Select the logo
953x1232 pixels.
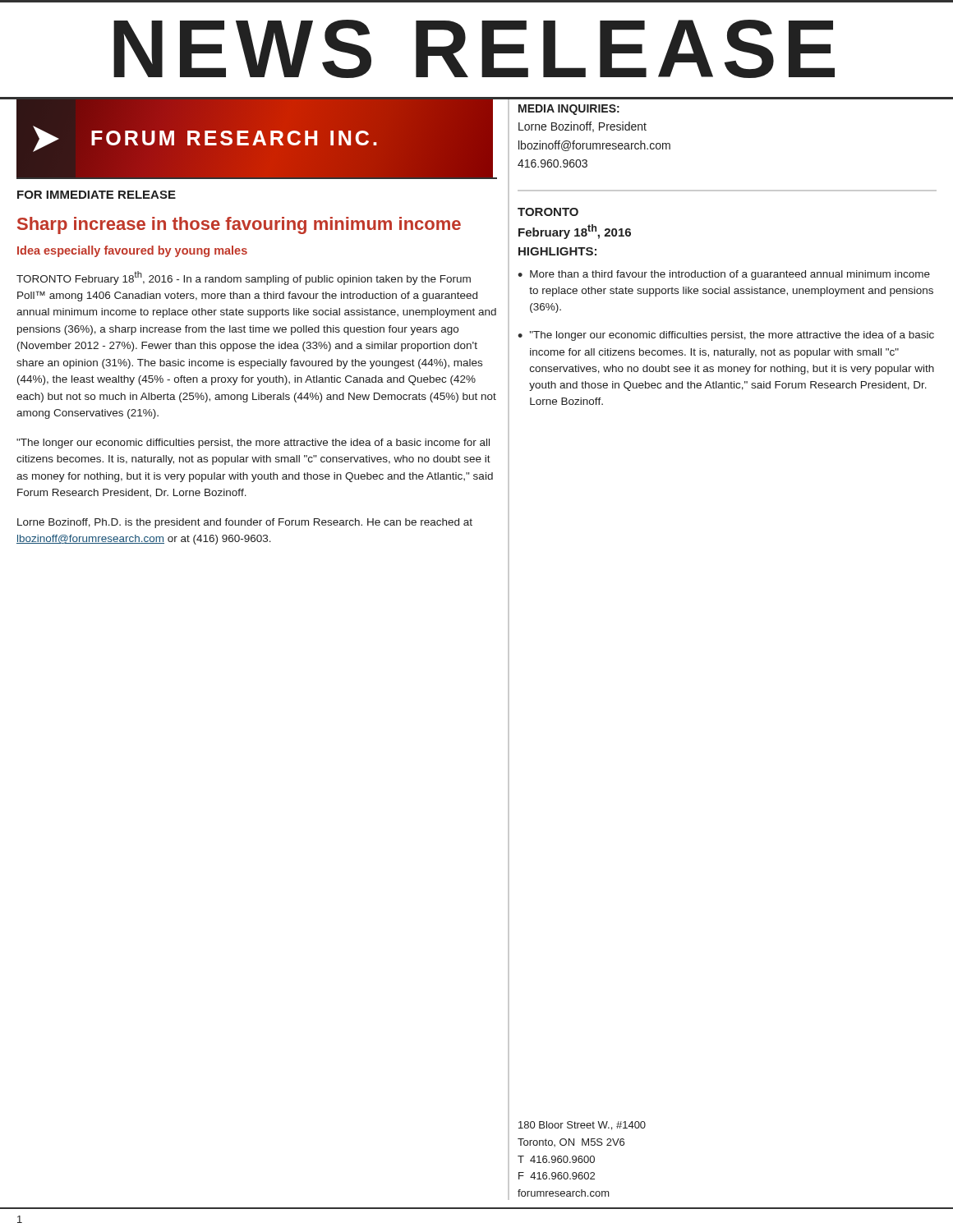(255, 138)
